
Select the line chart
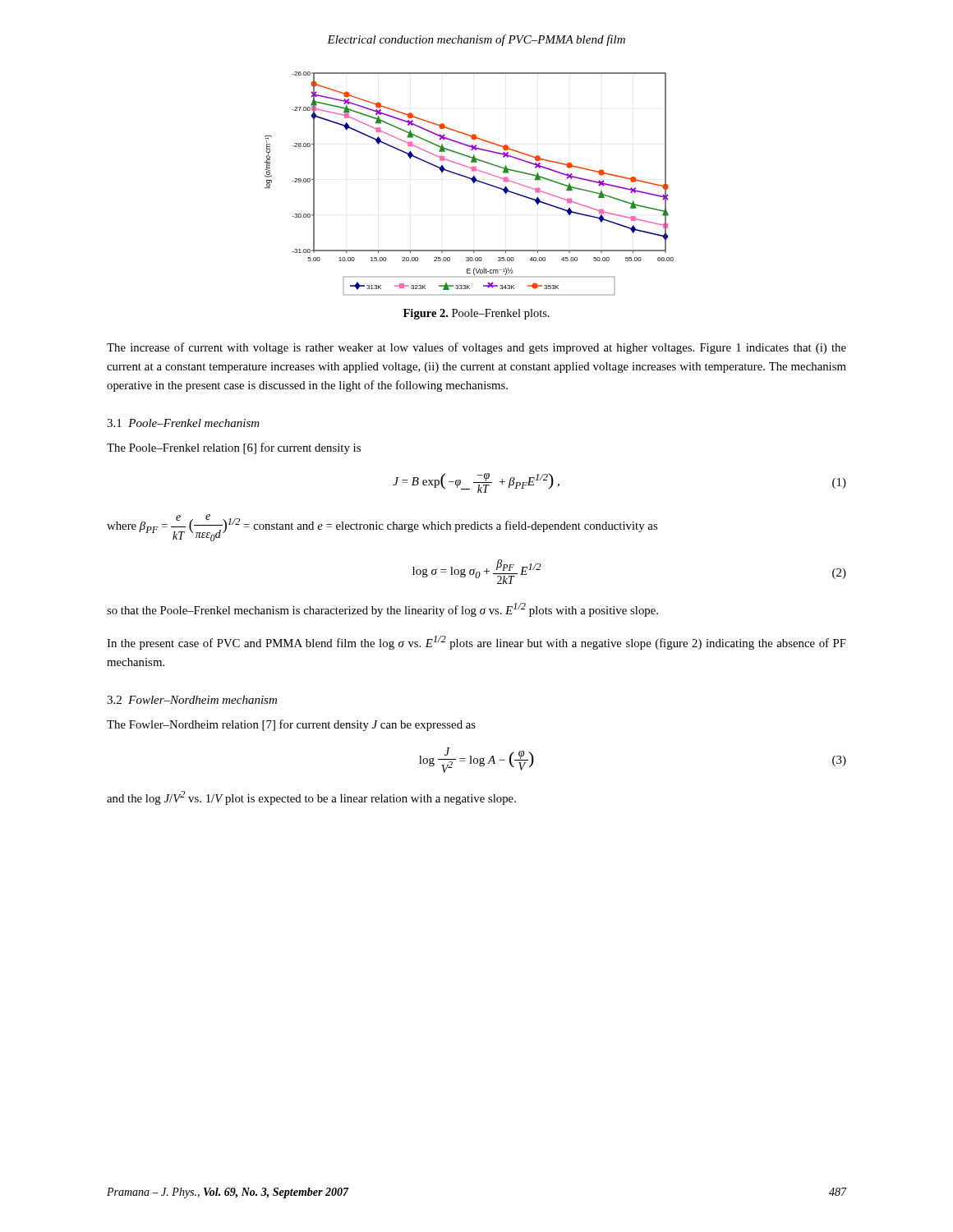(476, 182)
